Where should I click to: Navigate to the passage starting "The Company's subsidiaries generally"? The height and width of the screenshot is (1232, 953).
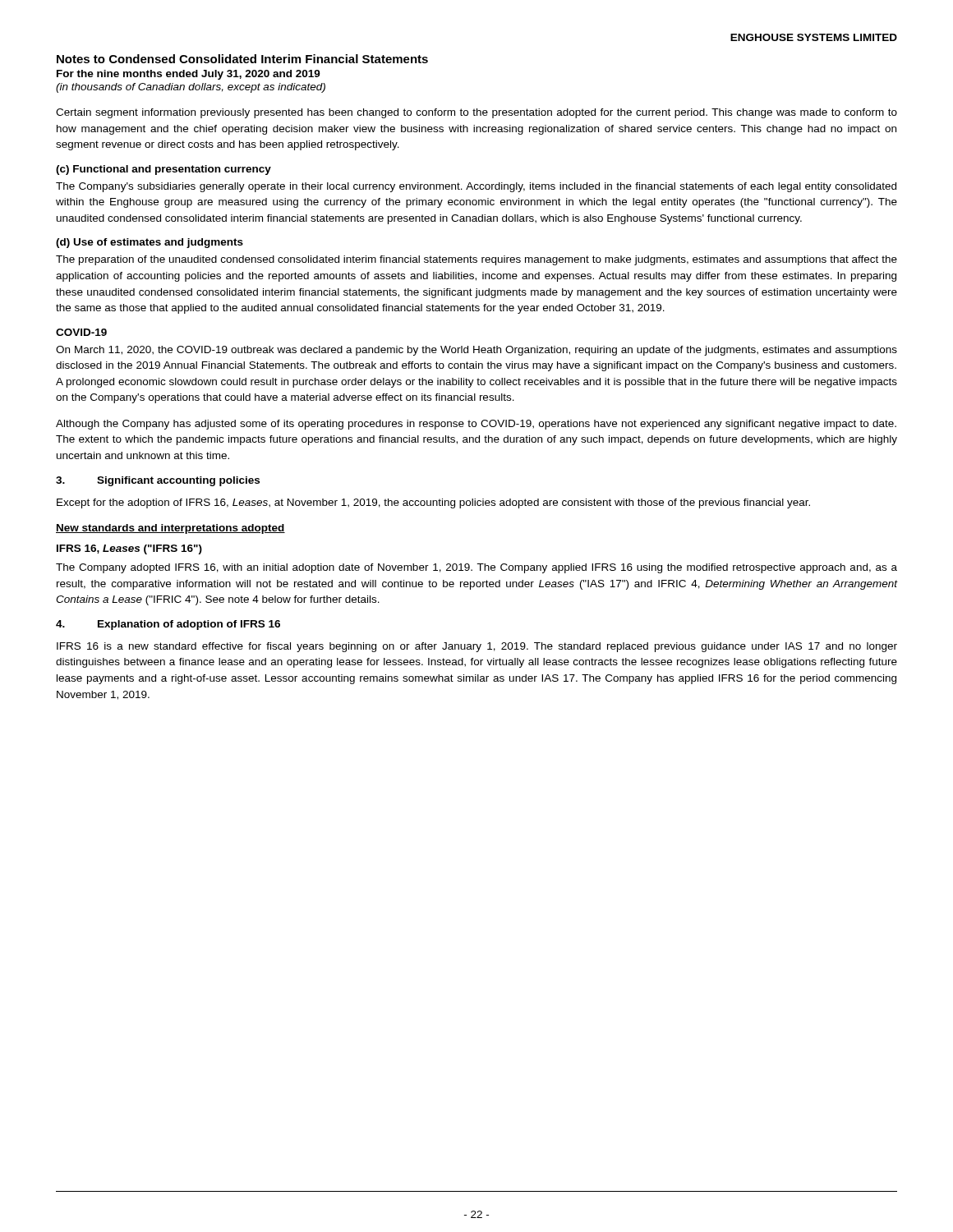pos(476,202)
